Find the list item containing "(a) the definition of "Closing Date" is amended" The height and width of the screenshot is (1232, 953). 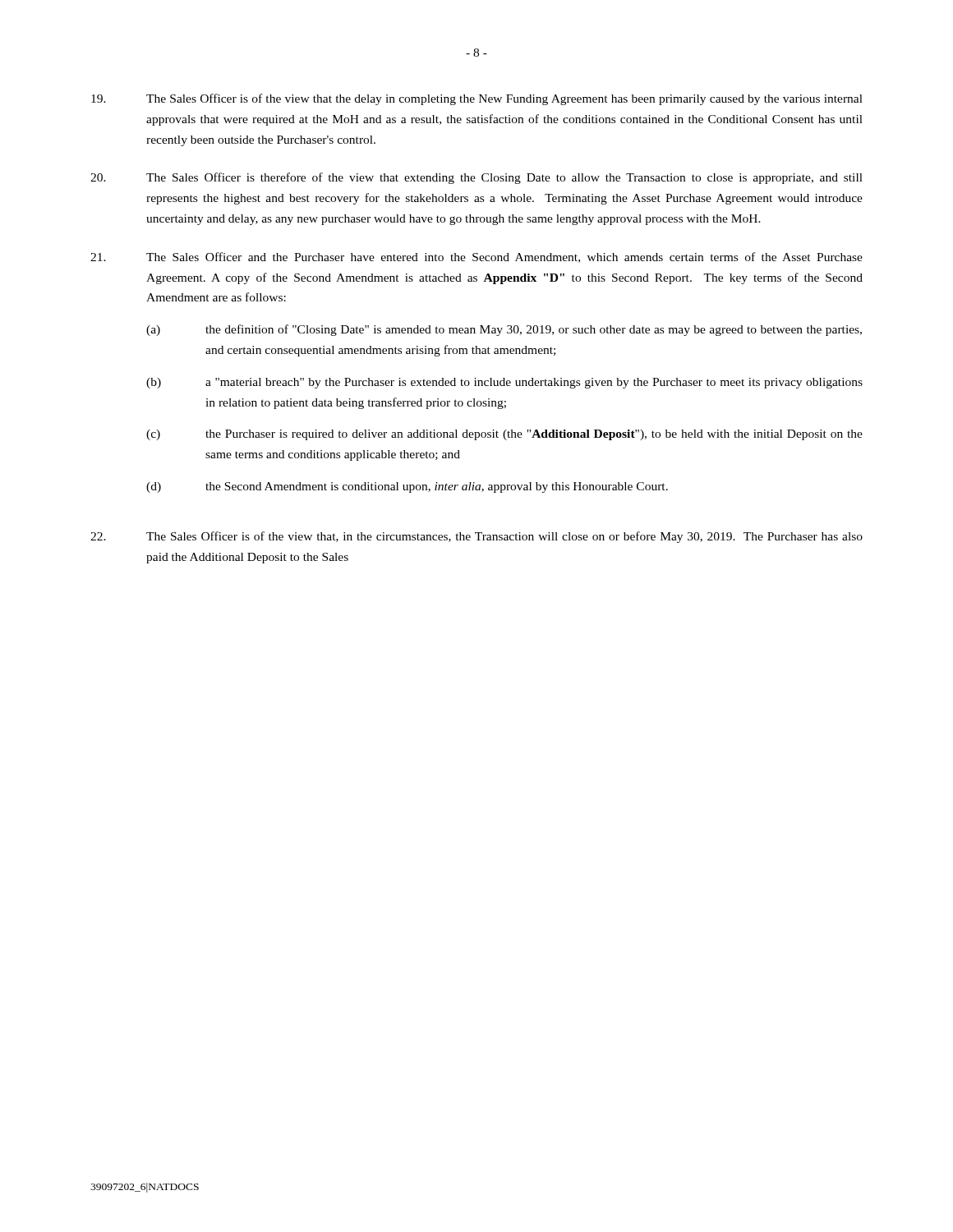(504, 340)
